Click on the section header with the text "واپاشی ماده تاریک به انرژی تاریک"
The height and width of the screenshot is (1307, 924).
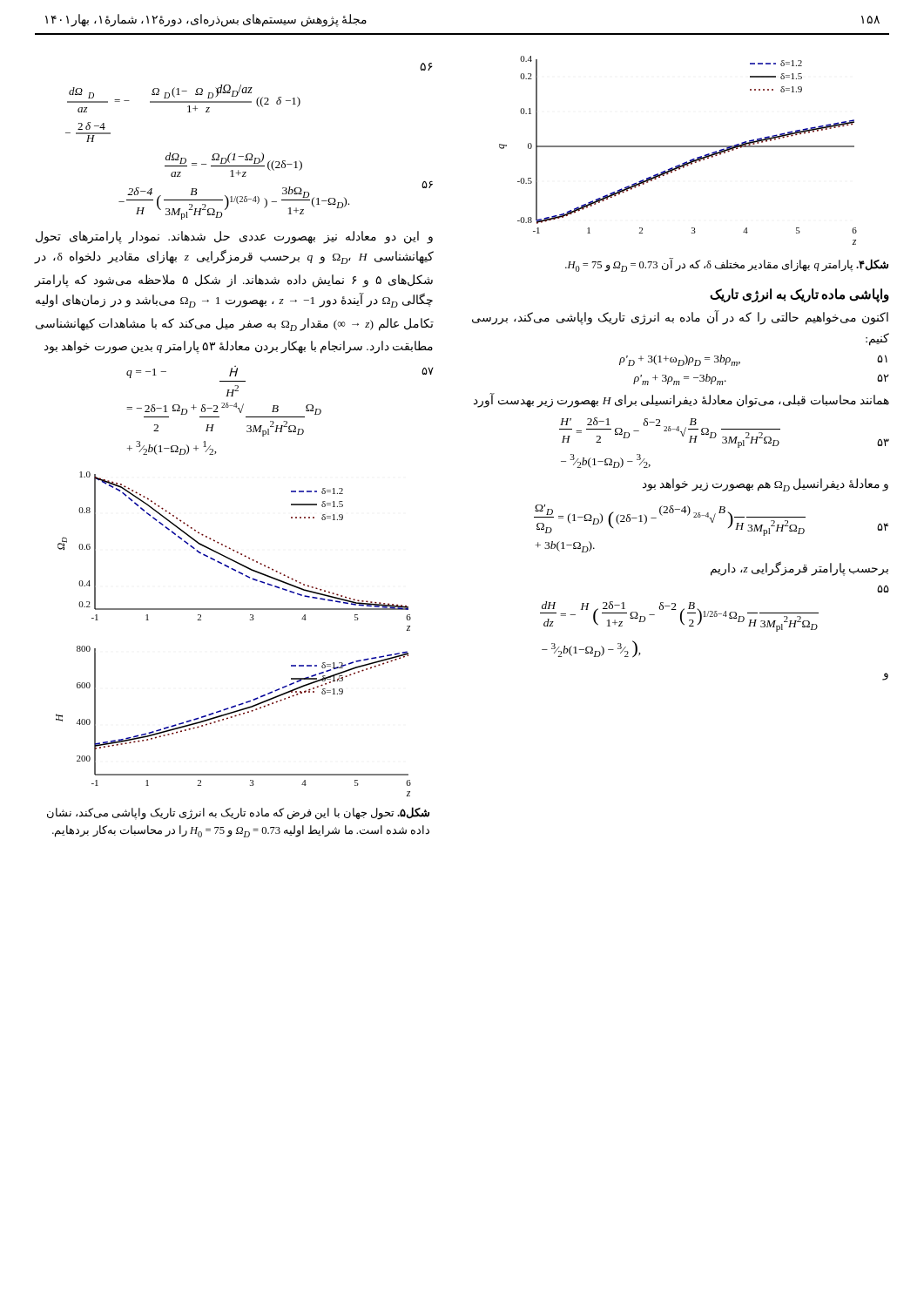tap(800, 295)
